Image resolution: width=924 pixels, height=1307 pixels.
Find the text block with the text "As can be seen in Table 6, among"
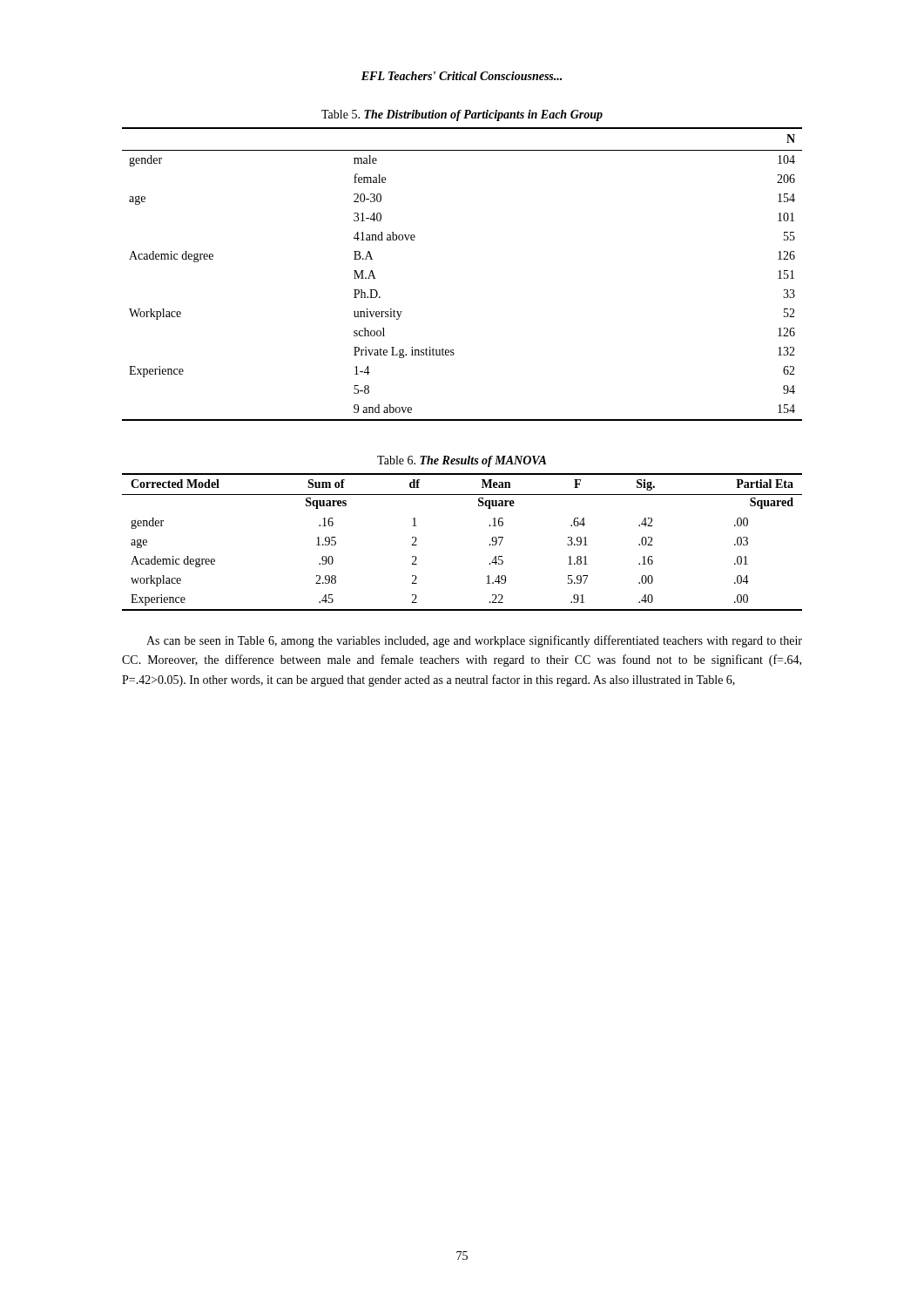coord(462,660)
